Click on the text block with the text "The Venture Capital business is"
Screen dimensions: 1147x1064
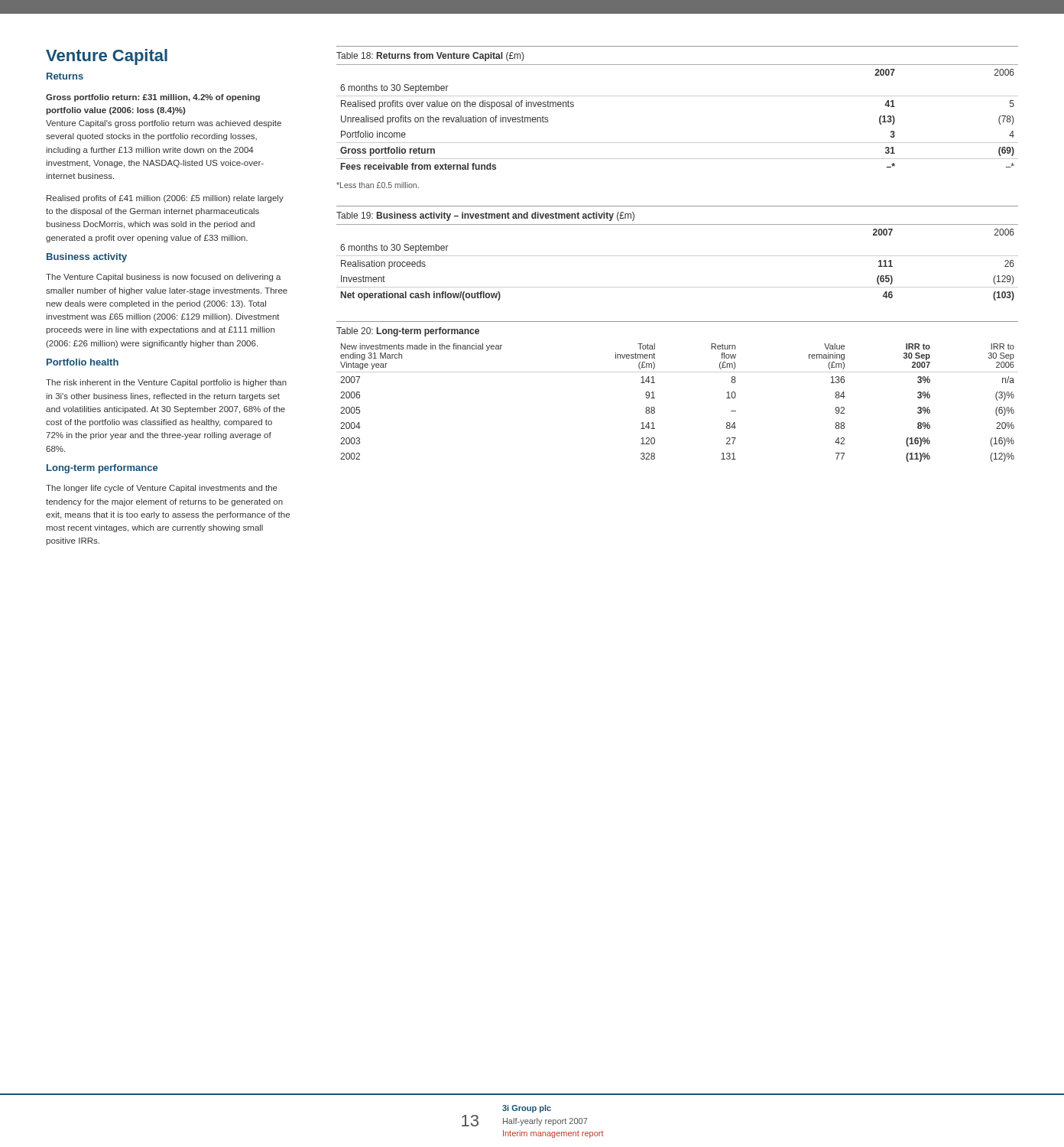[168, 310]
